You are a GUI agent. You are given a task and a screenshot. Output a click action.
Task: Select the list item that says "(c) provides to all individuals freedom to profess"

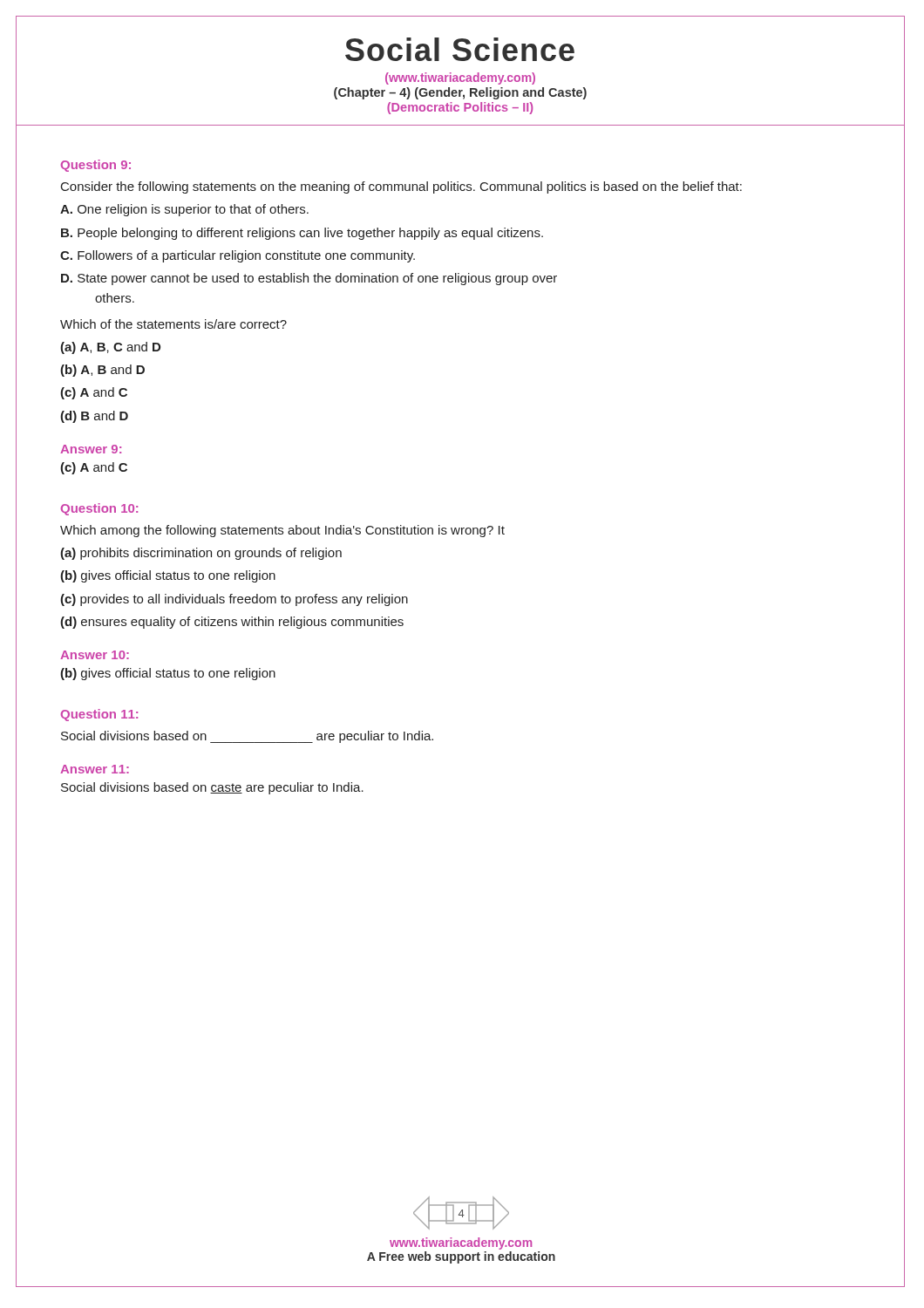(x=234, y=598)
